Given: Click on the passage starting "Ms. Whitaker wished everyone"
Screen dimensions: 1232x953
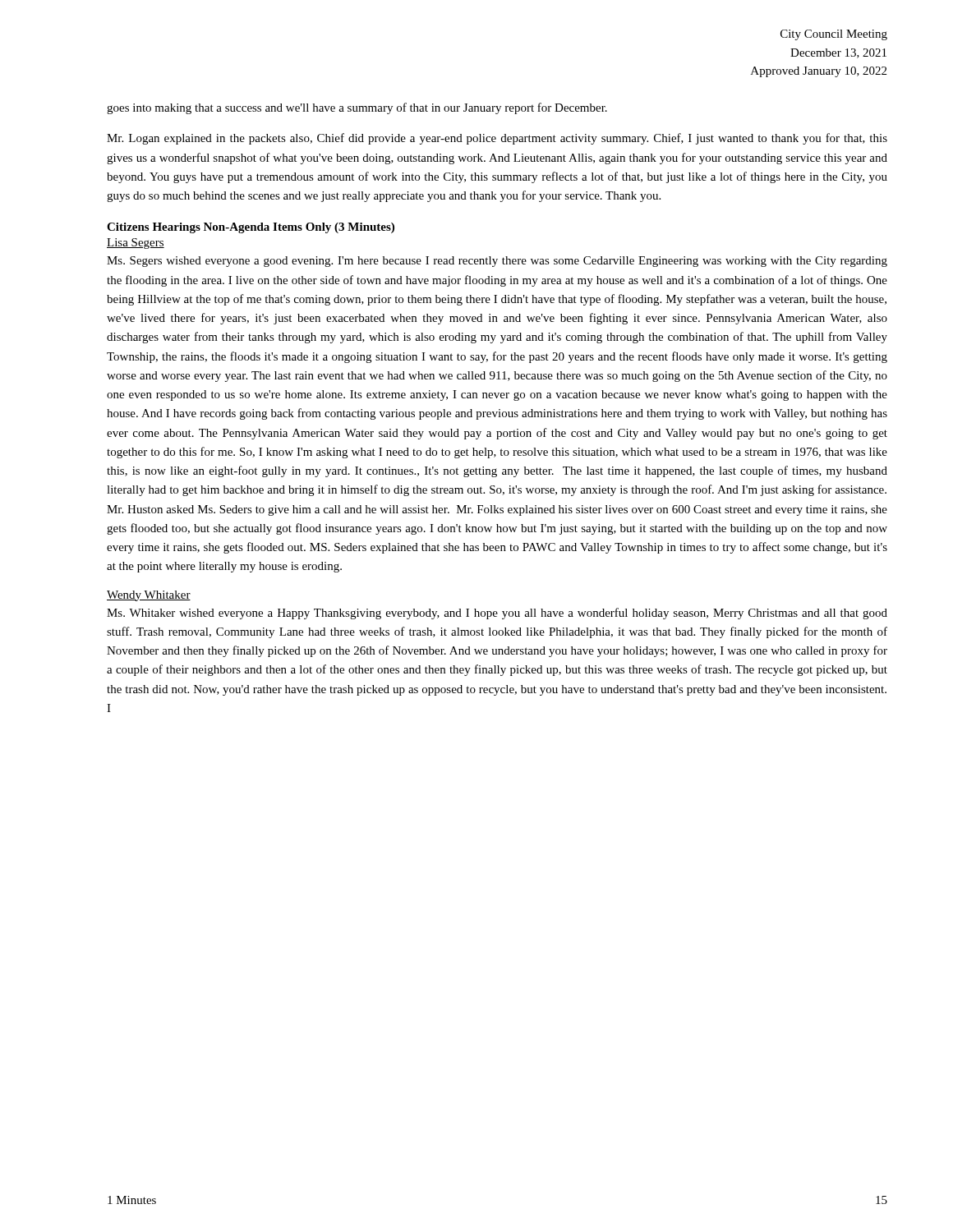Looking at the screenshot, I should 497,660.
